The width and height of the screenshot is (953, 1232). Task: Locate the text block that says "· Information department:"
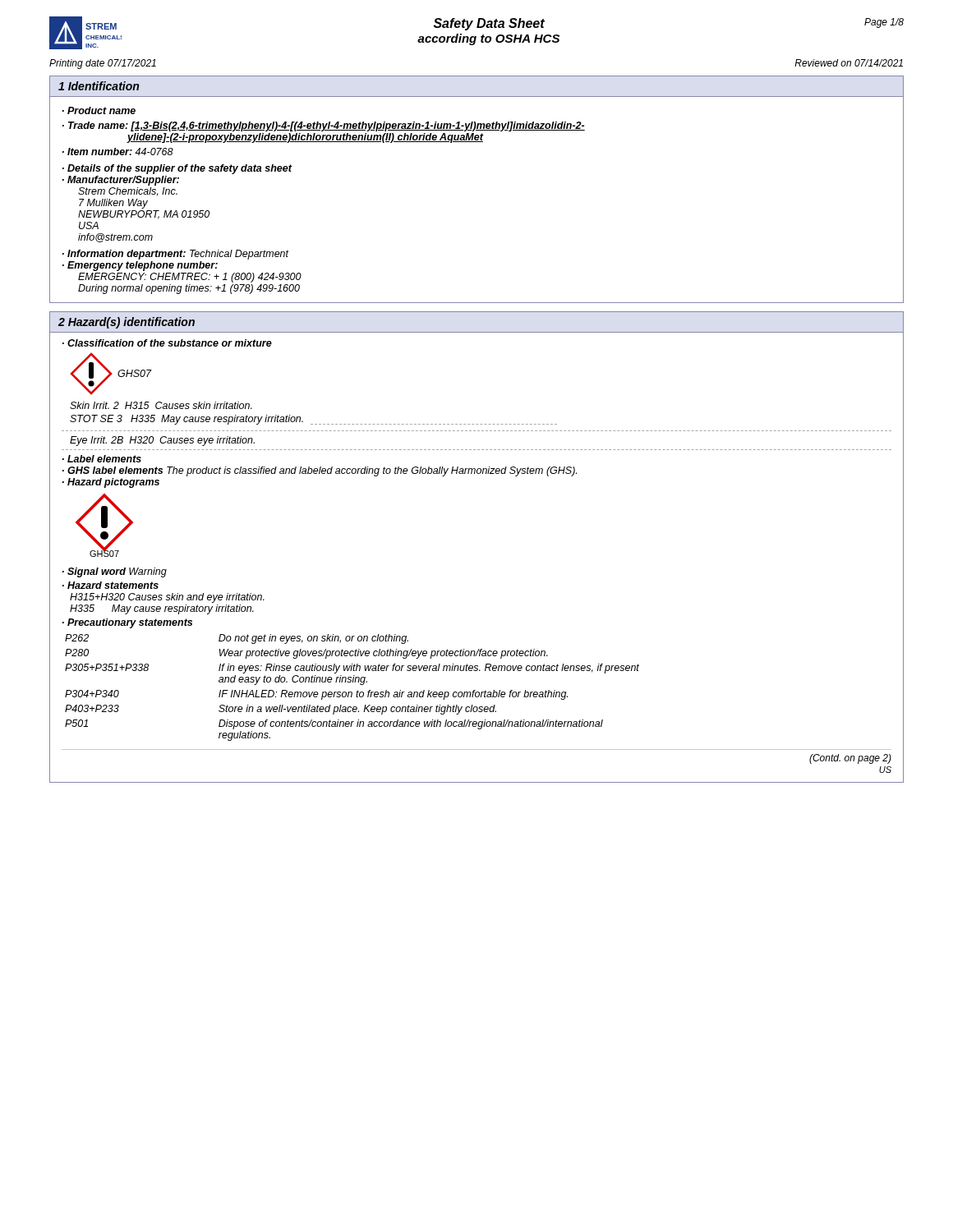176,255
